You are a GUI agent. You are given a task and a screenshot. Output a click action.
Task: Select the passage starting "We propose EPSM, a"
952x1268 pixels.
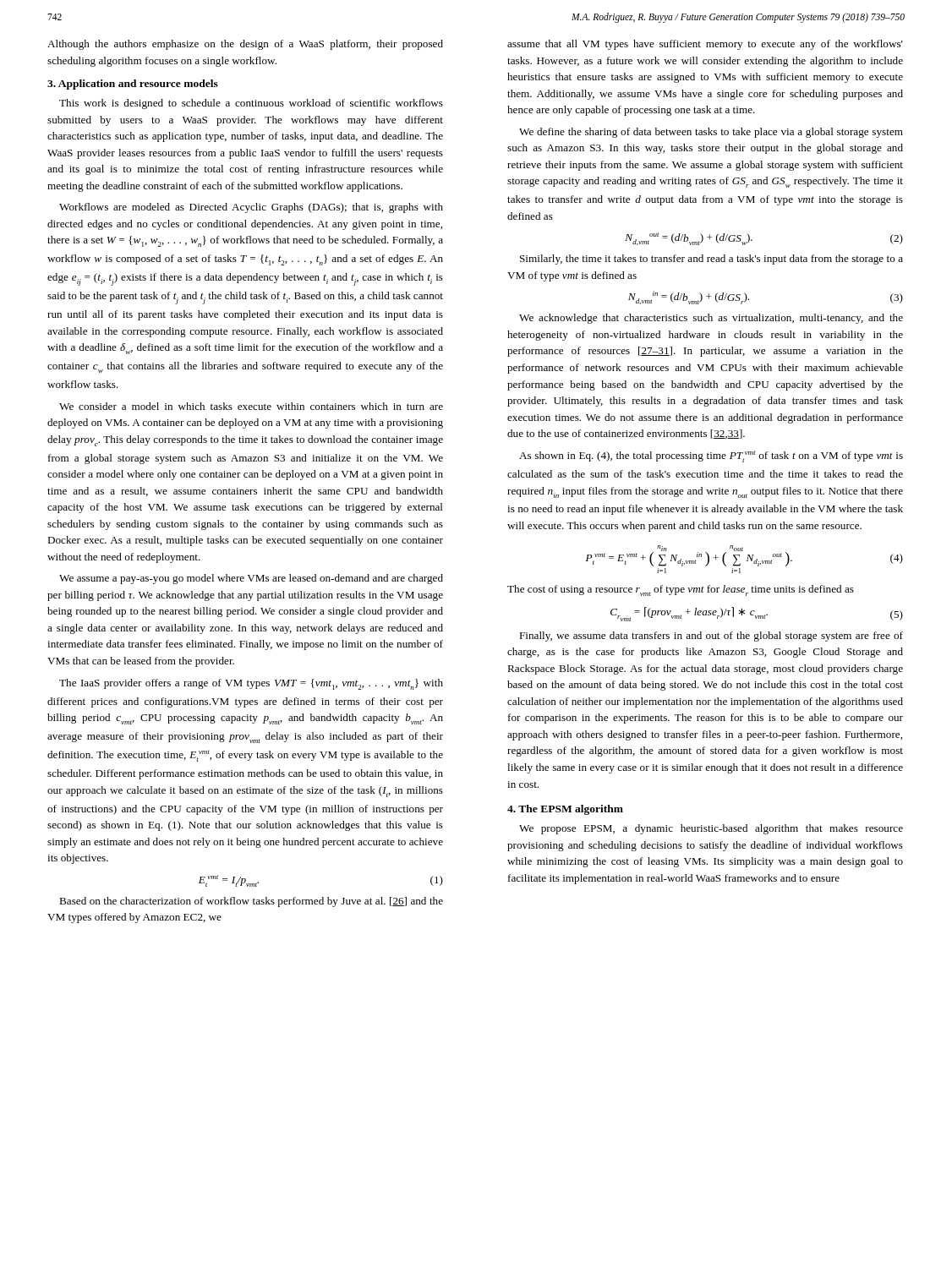(705, 853)
